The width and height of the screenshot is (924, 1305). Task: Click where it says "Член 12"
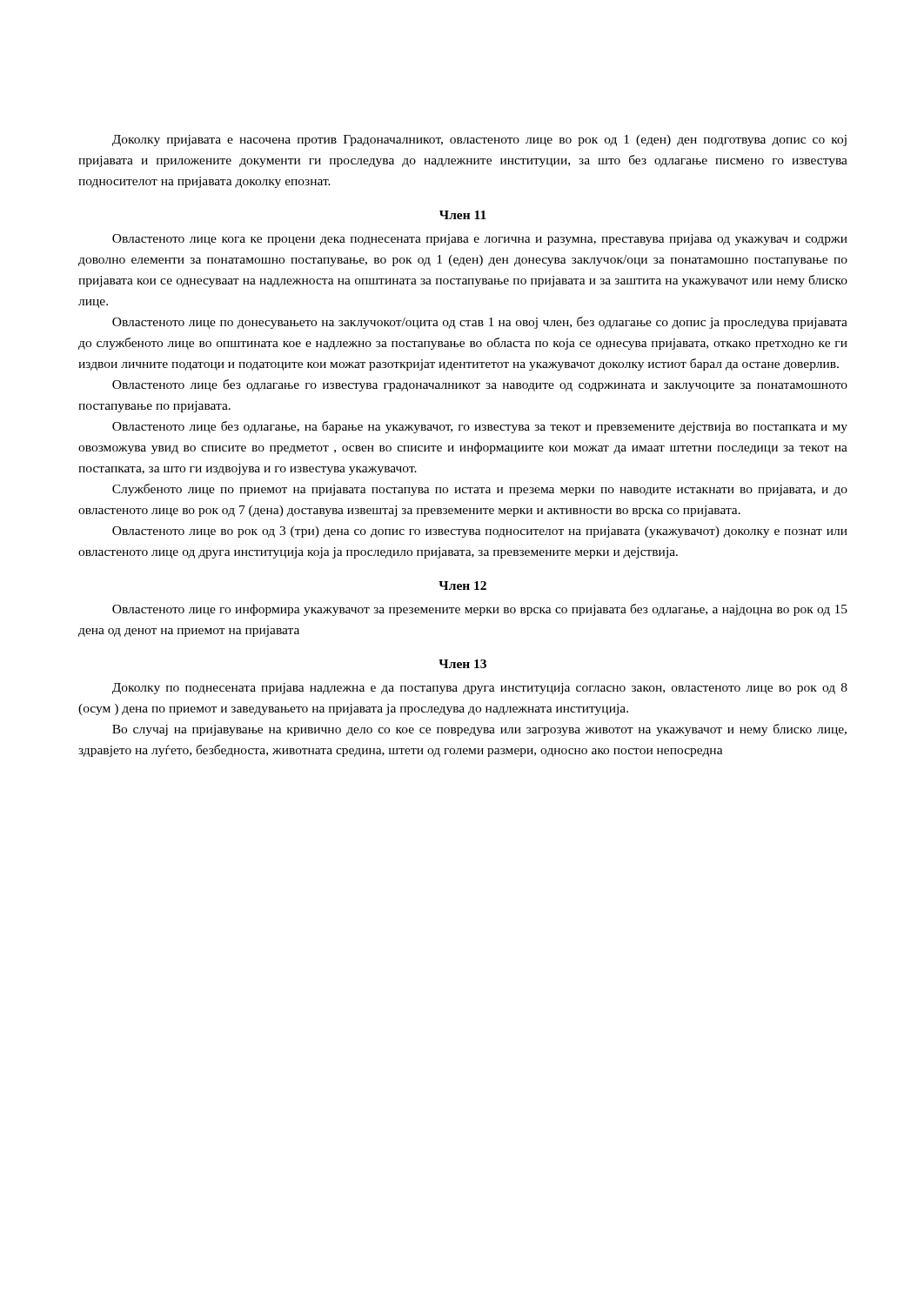pos(463,585)
